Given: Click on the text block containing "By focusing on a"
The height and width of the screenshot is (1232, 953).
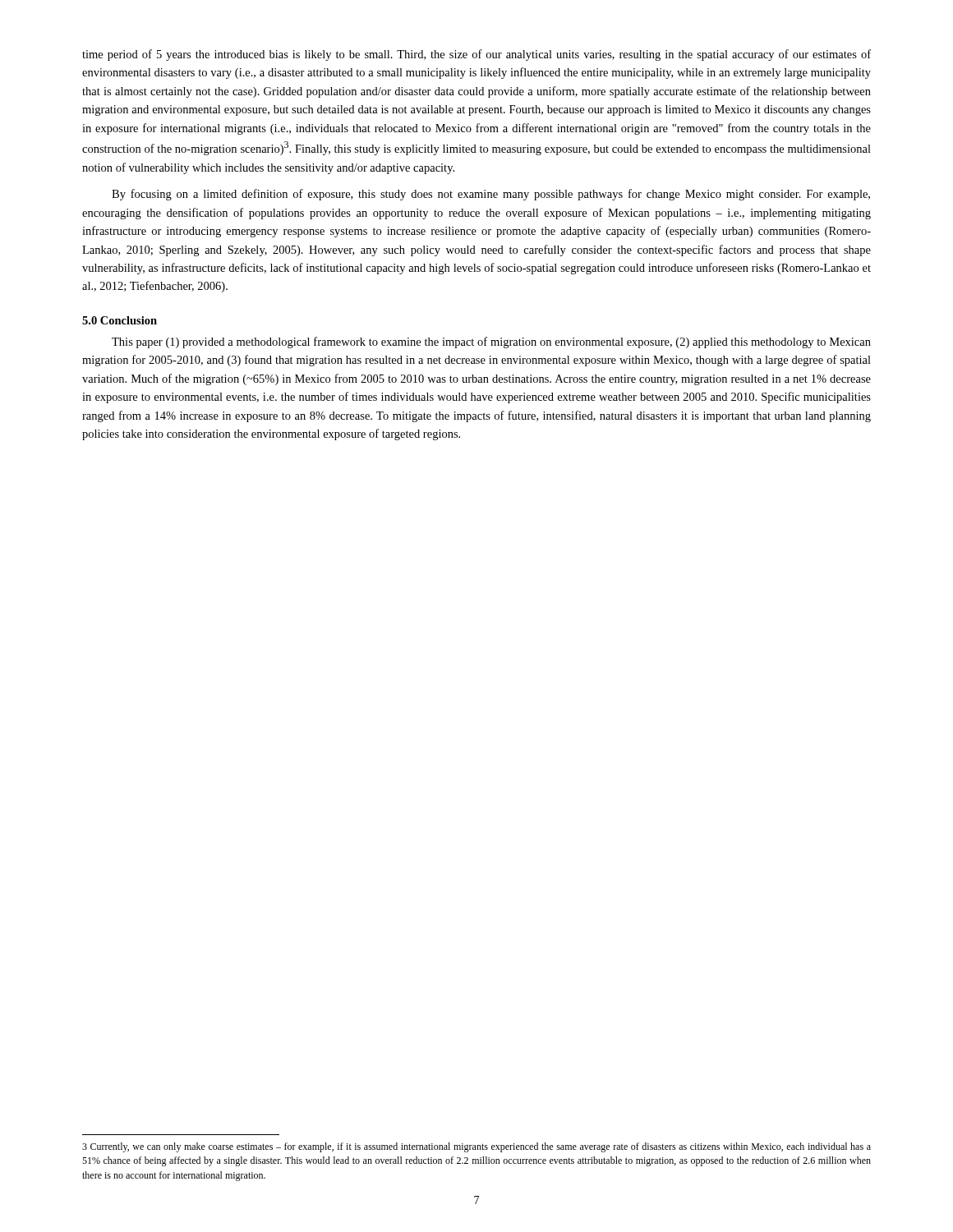Looking at the screenshot, I should [476, 240].
